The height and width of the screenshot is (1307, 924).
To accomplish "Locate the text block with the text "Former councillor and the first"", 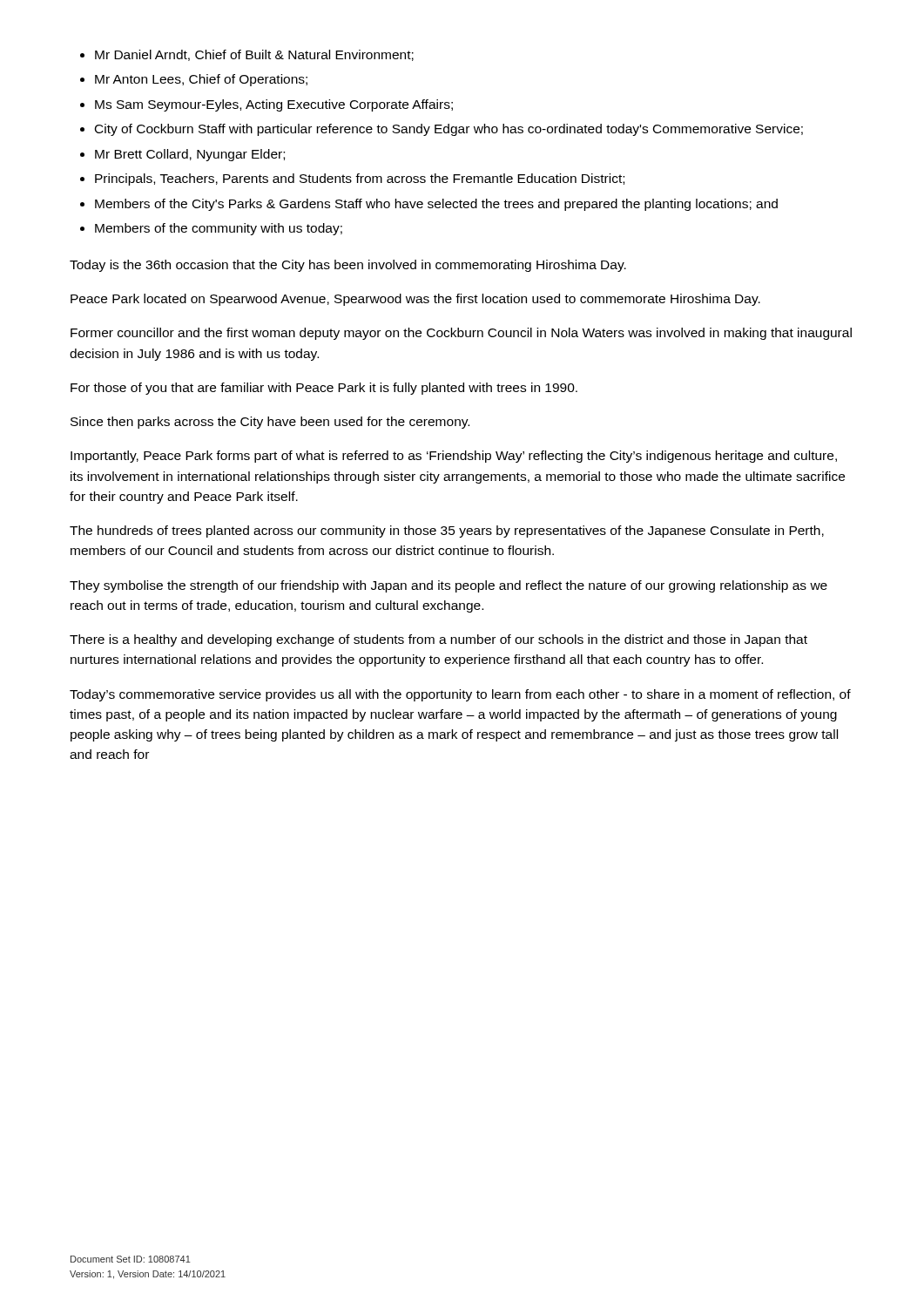I will [461, 343].
